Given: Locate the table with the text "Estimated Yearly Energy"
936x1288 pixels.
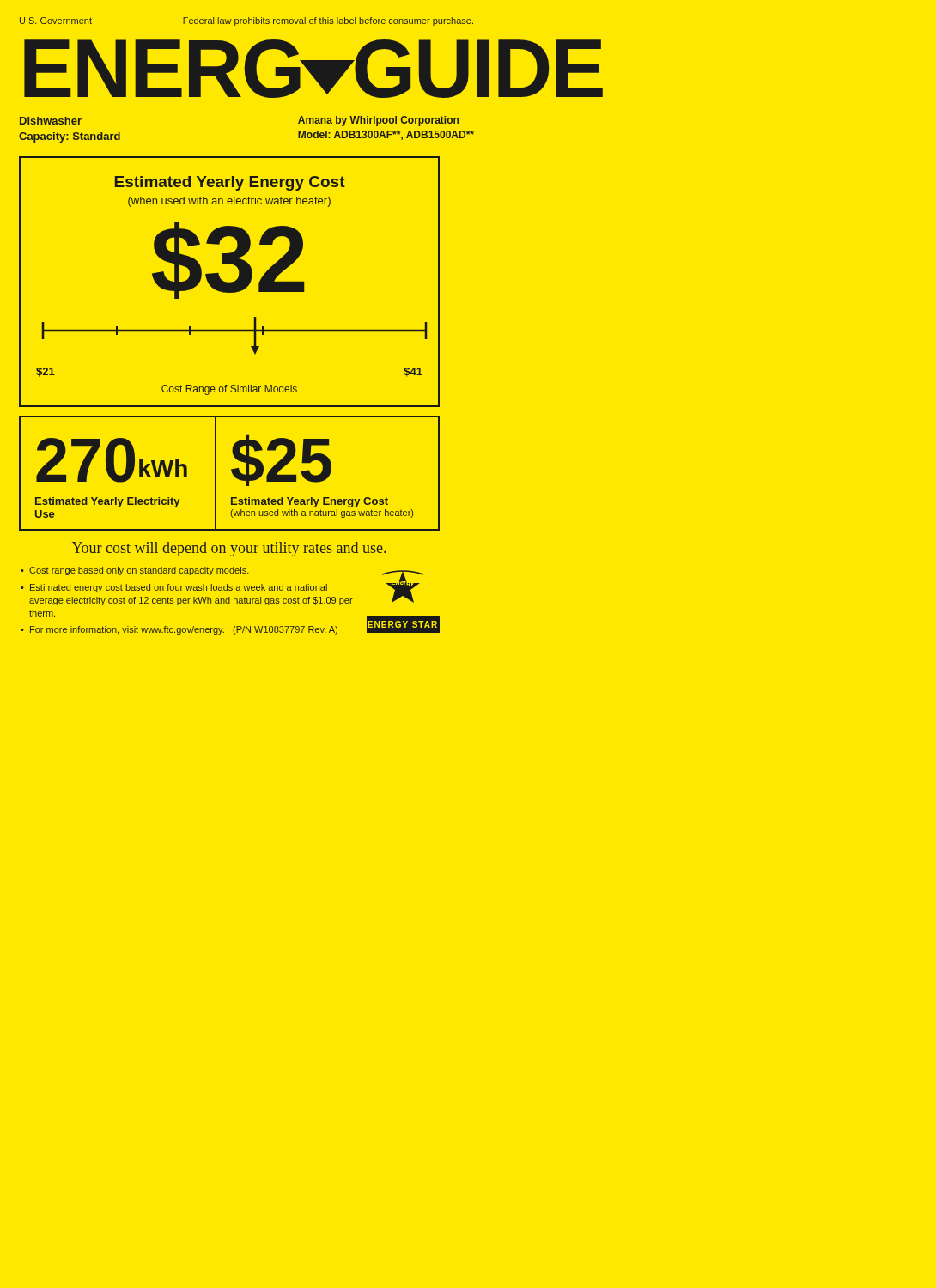Looking at the screenshot, I should 229,282.
